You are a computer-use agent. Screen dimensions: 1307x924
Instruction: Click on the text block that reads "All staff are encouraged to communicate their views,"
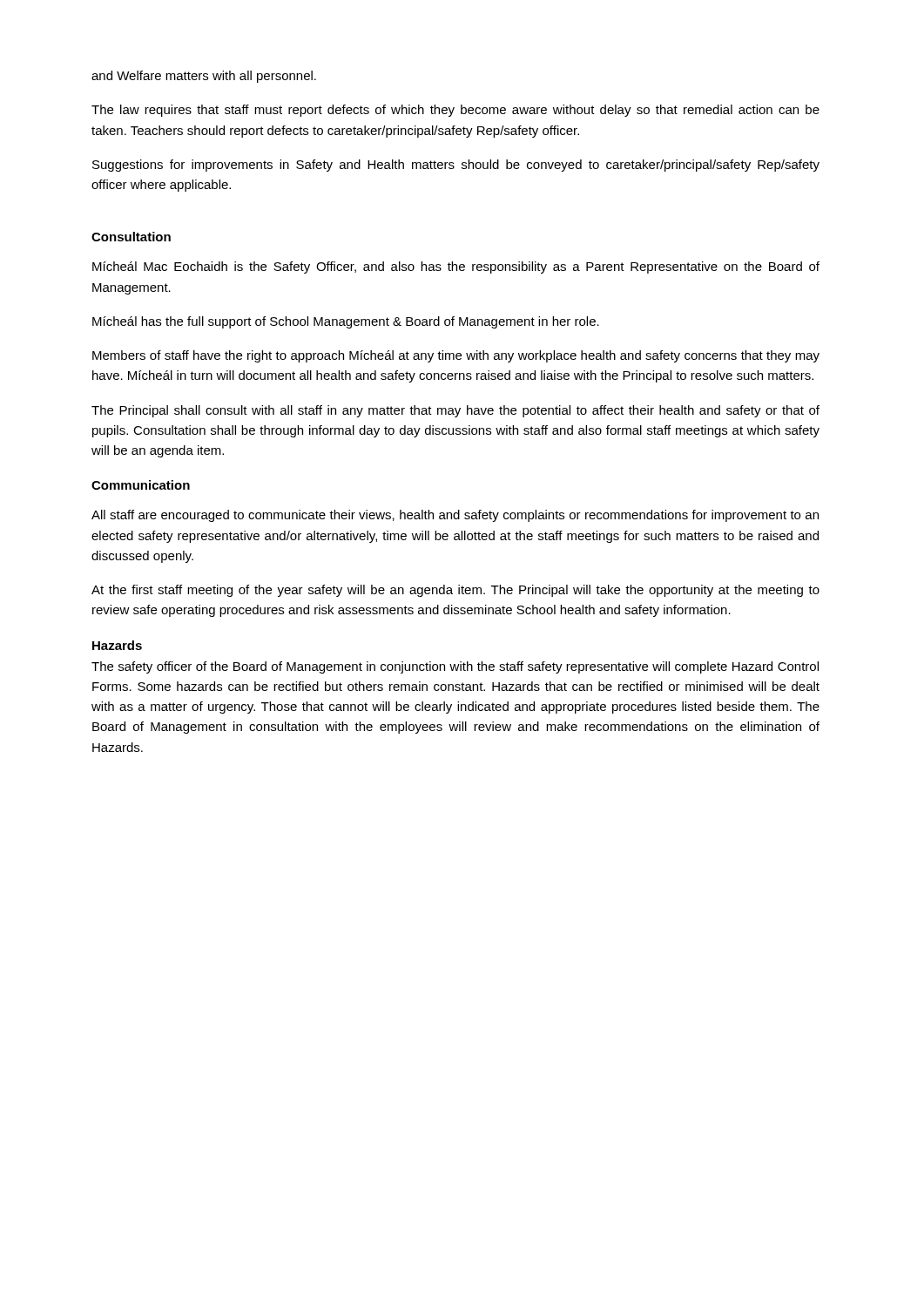click(455, 535)
